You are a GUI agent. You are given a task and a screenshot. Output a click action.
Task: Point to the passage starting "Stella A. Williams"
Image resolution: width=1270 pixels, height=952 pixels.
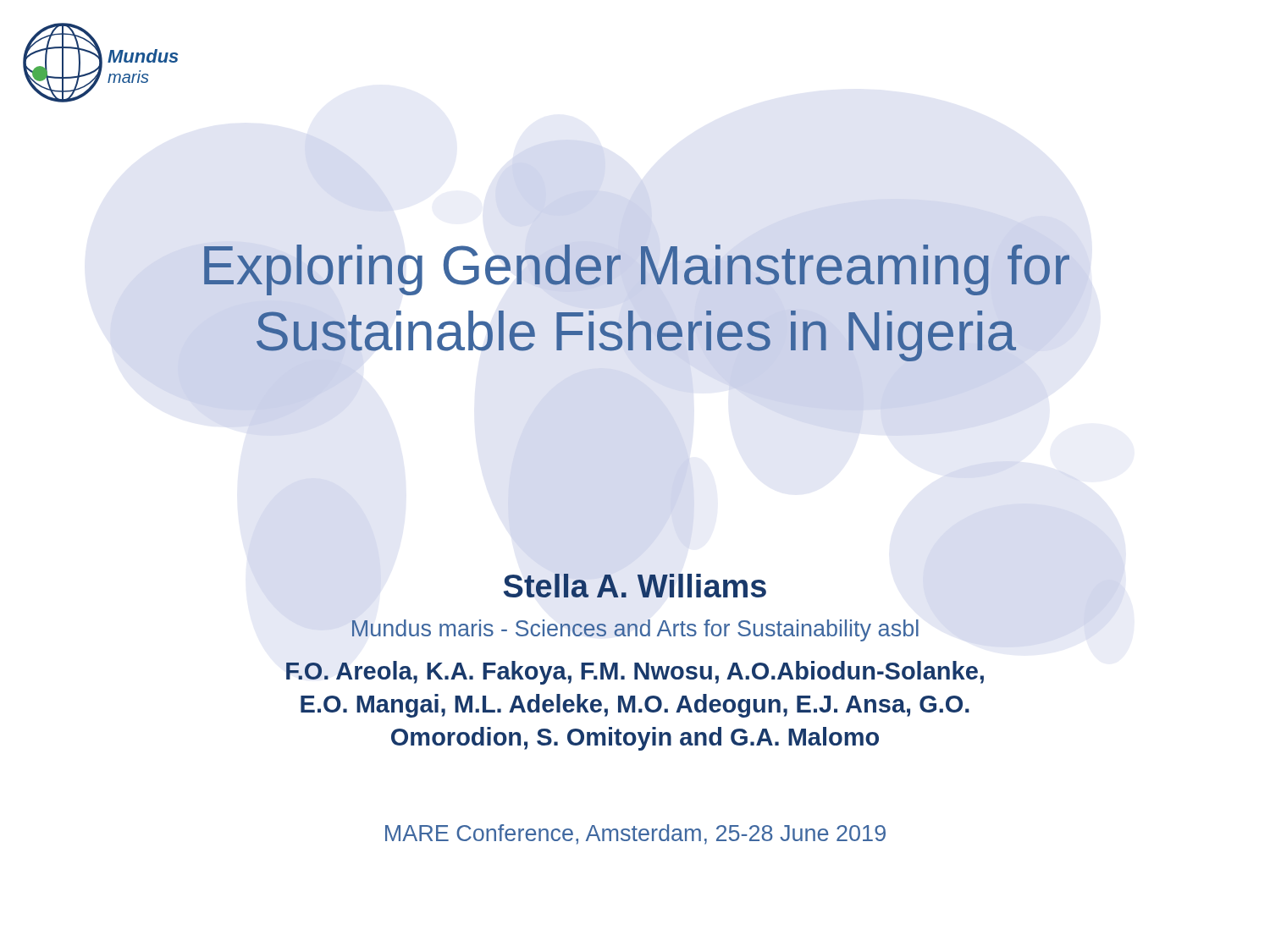pyautogui.click(x=635, y=587)
